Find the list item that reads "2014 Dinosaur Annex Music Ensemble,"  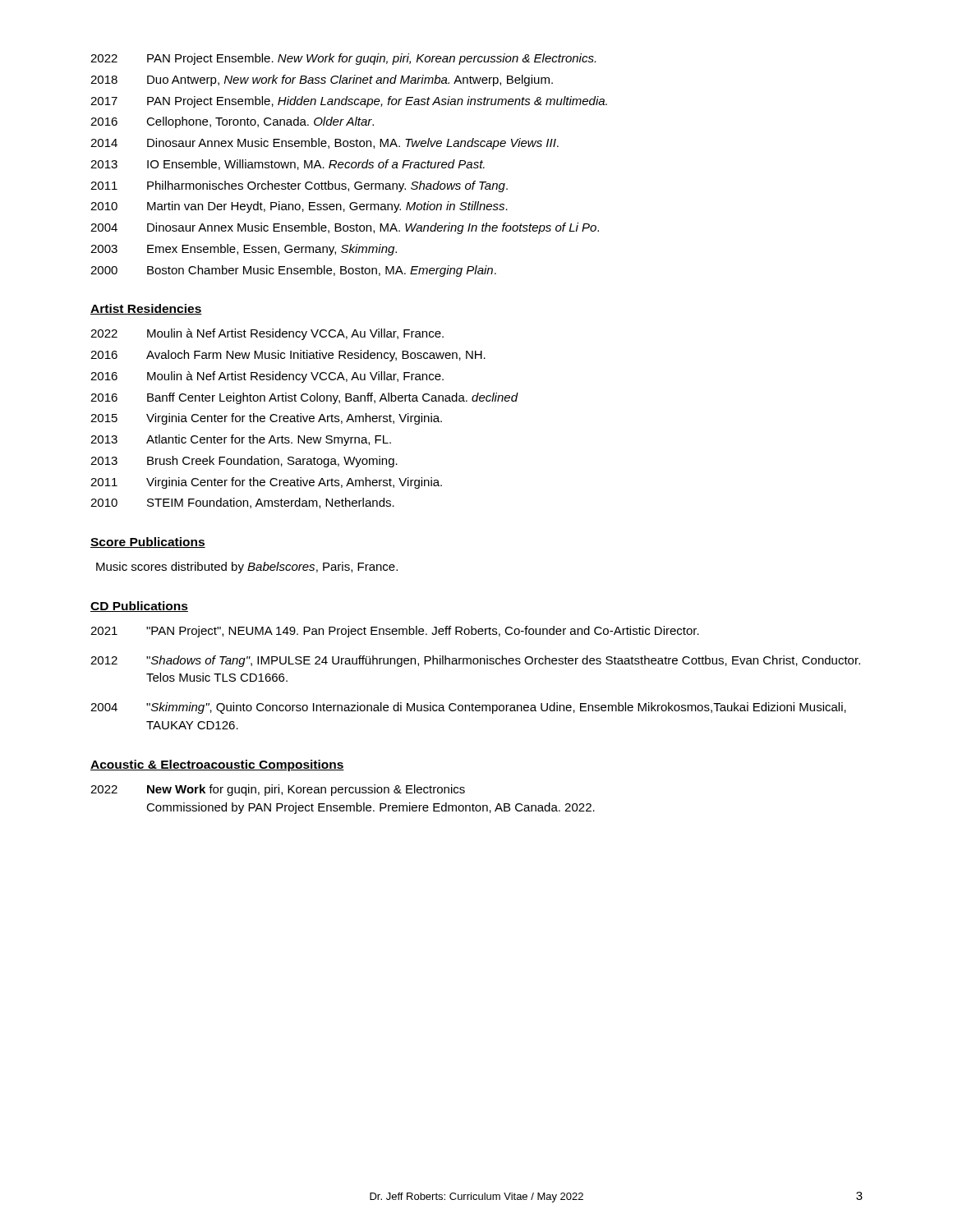point(476,143)
